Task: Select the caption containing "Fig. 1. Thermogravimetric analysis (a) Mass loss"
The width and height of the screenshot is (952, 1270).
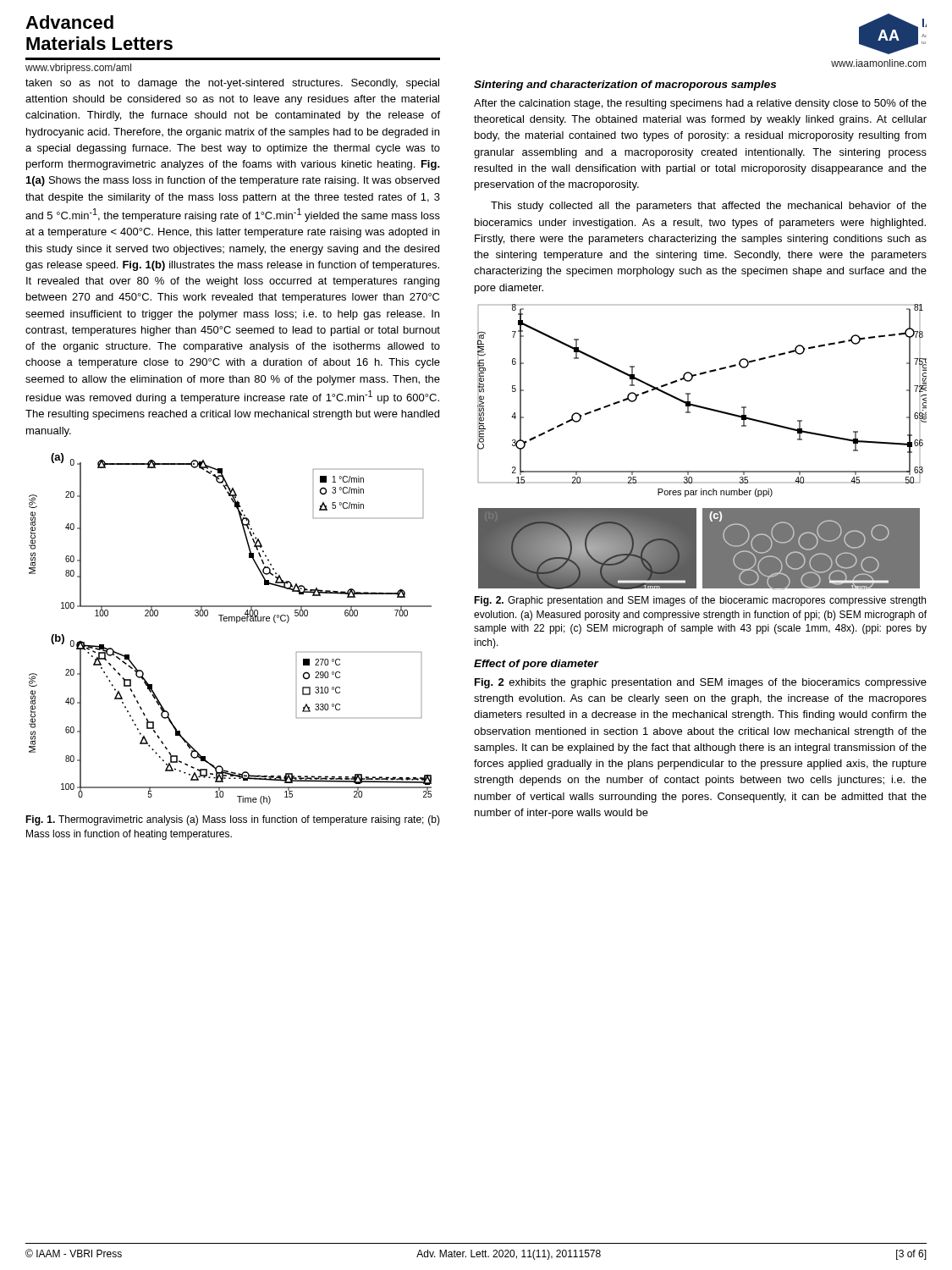Action: tap(233, 827)
